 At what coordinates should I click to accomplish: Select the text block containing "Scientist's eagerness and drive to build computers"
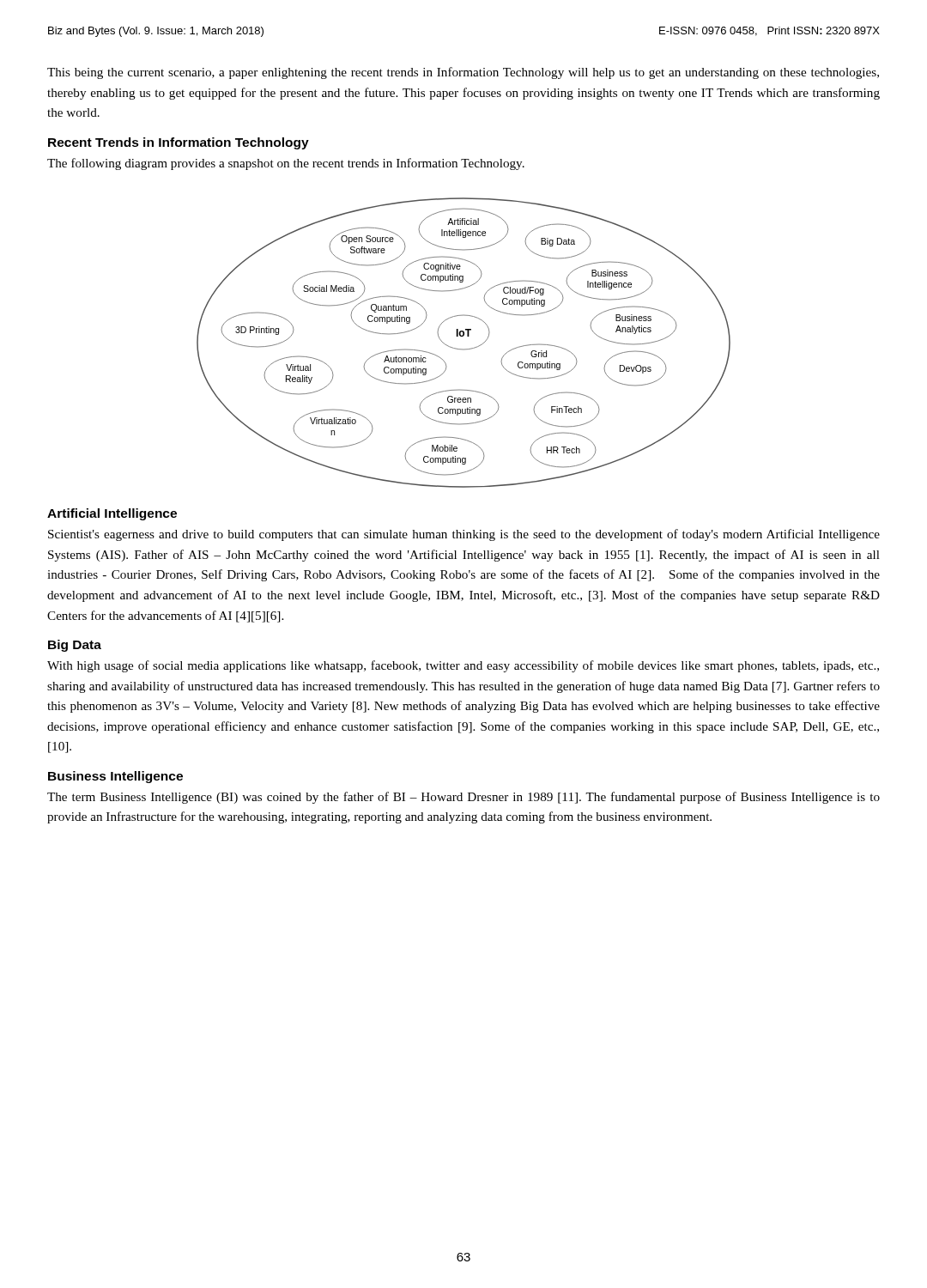[464, 574]
